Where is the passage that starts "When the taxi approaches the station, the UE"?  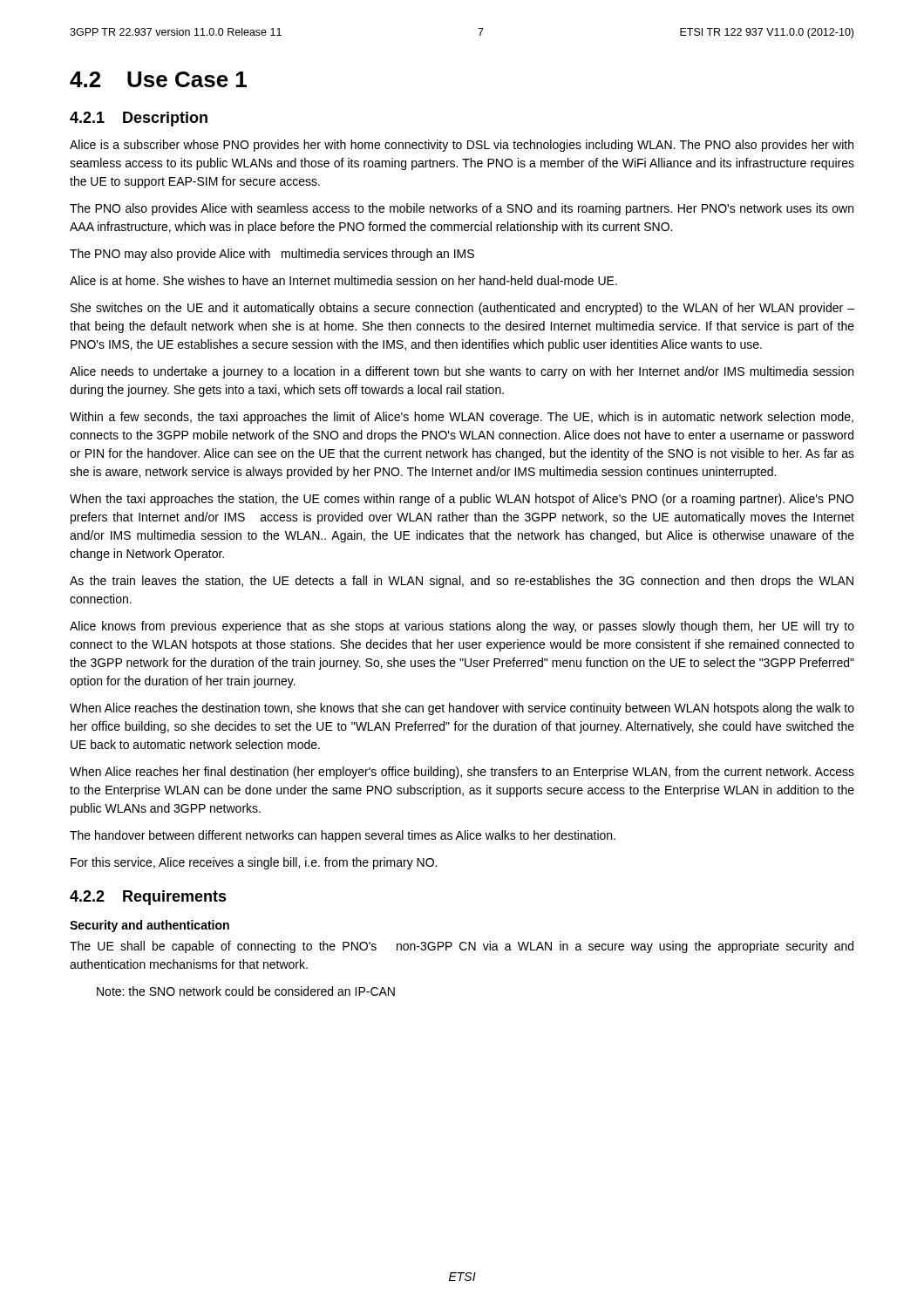pyautogui.click(x=462, y=526)
